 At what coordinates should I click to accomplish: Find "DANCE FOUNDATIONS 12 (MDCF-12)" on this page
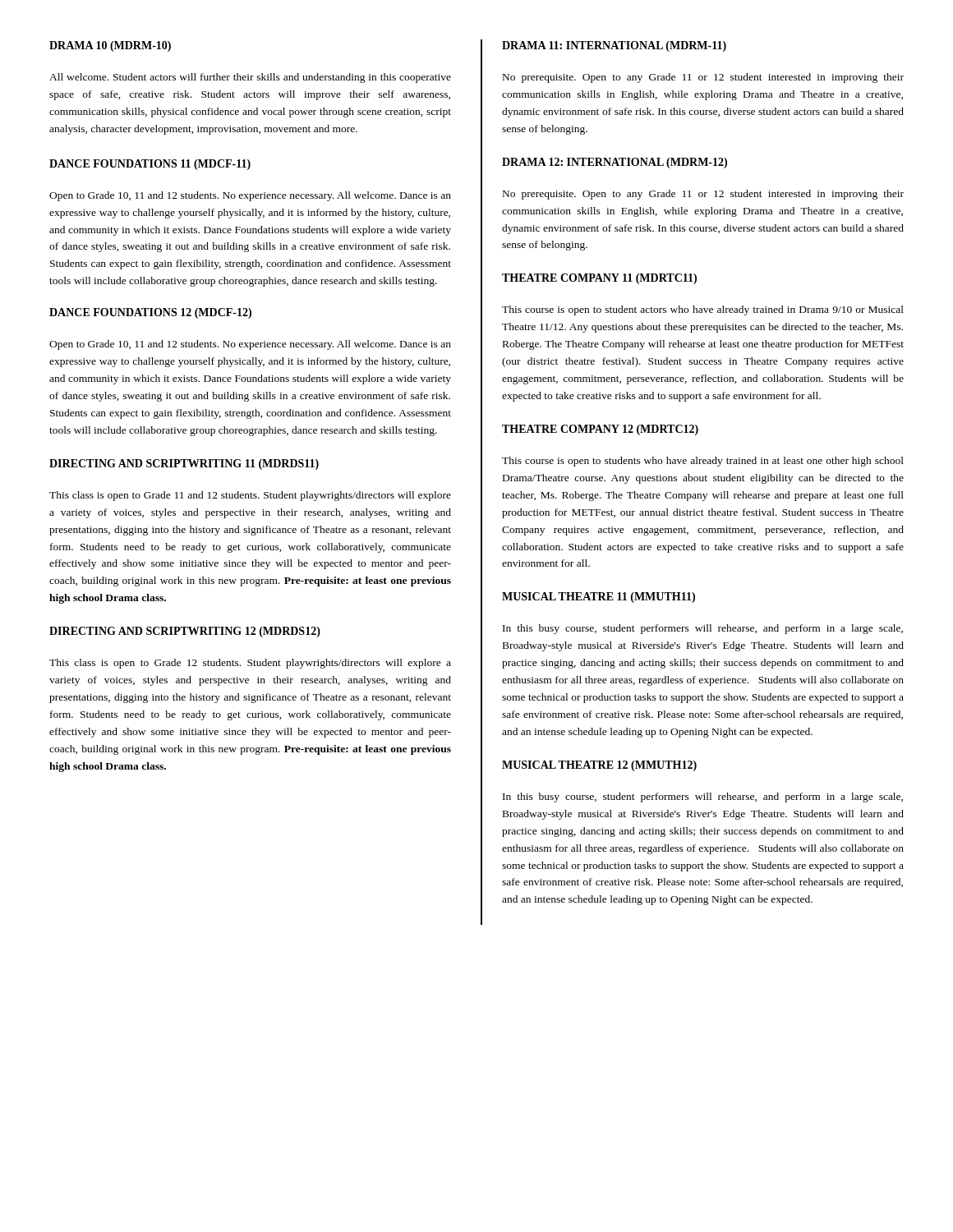tap(250, 313)
